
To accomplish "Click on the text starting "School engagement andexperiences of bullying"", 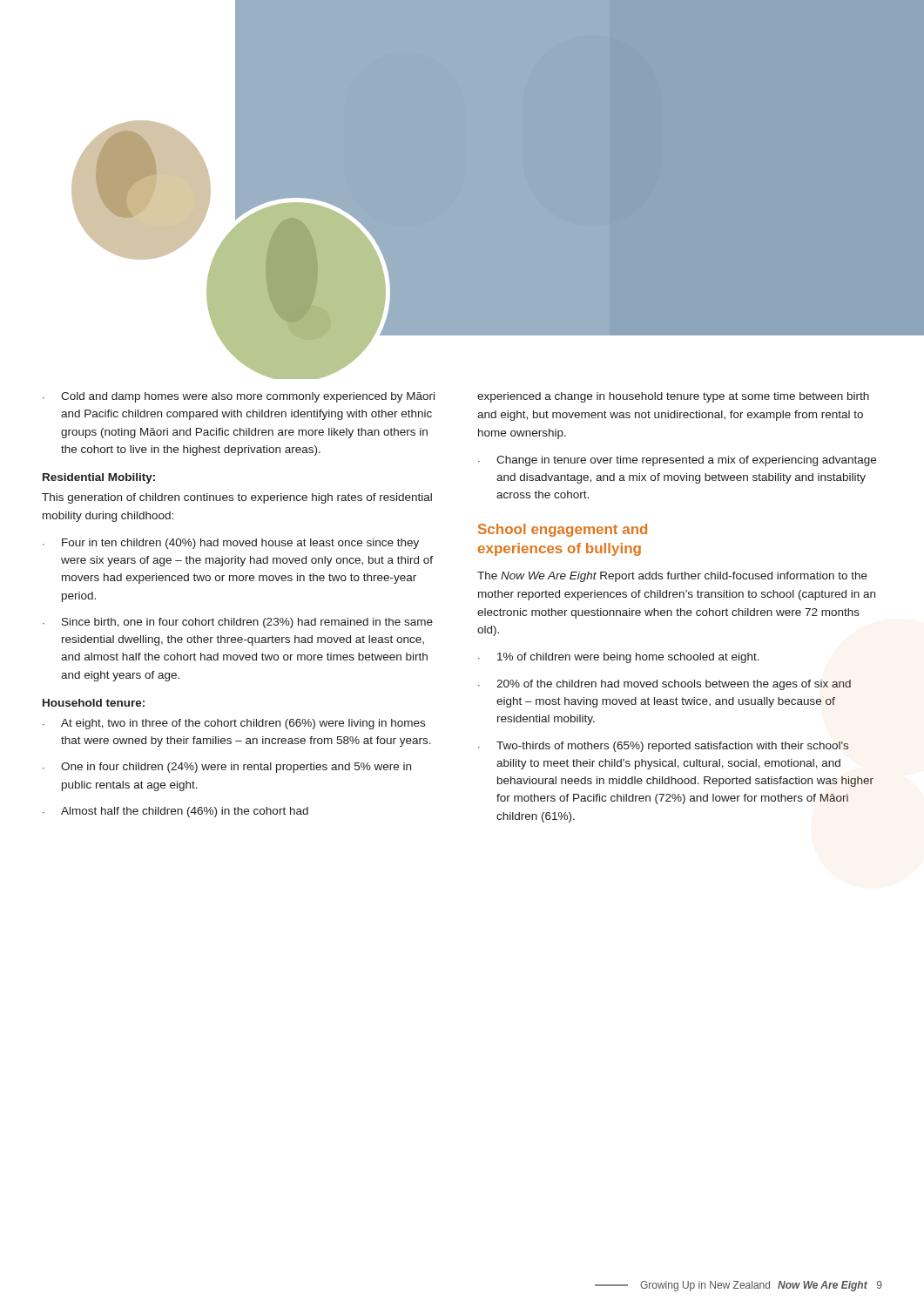I will 563,538.
